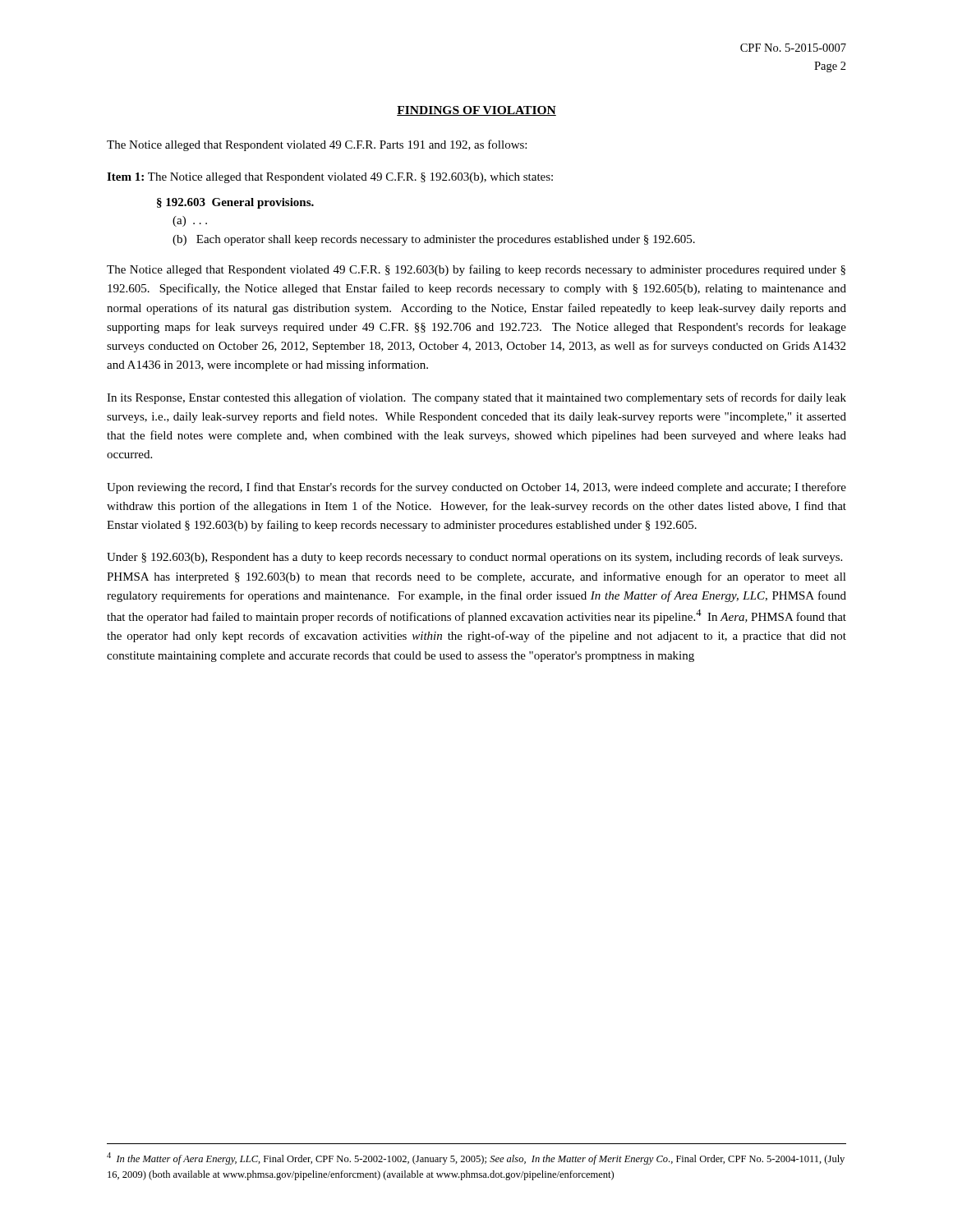Locate the passage starting "Under § 192.603(b), Respondent has"
The height and width of the screenshot is (1232, 953).
pos(476,606)
